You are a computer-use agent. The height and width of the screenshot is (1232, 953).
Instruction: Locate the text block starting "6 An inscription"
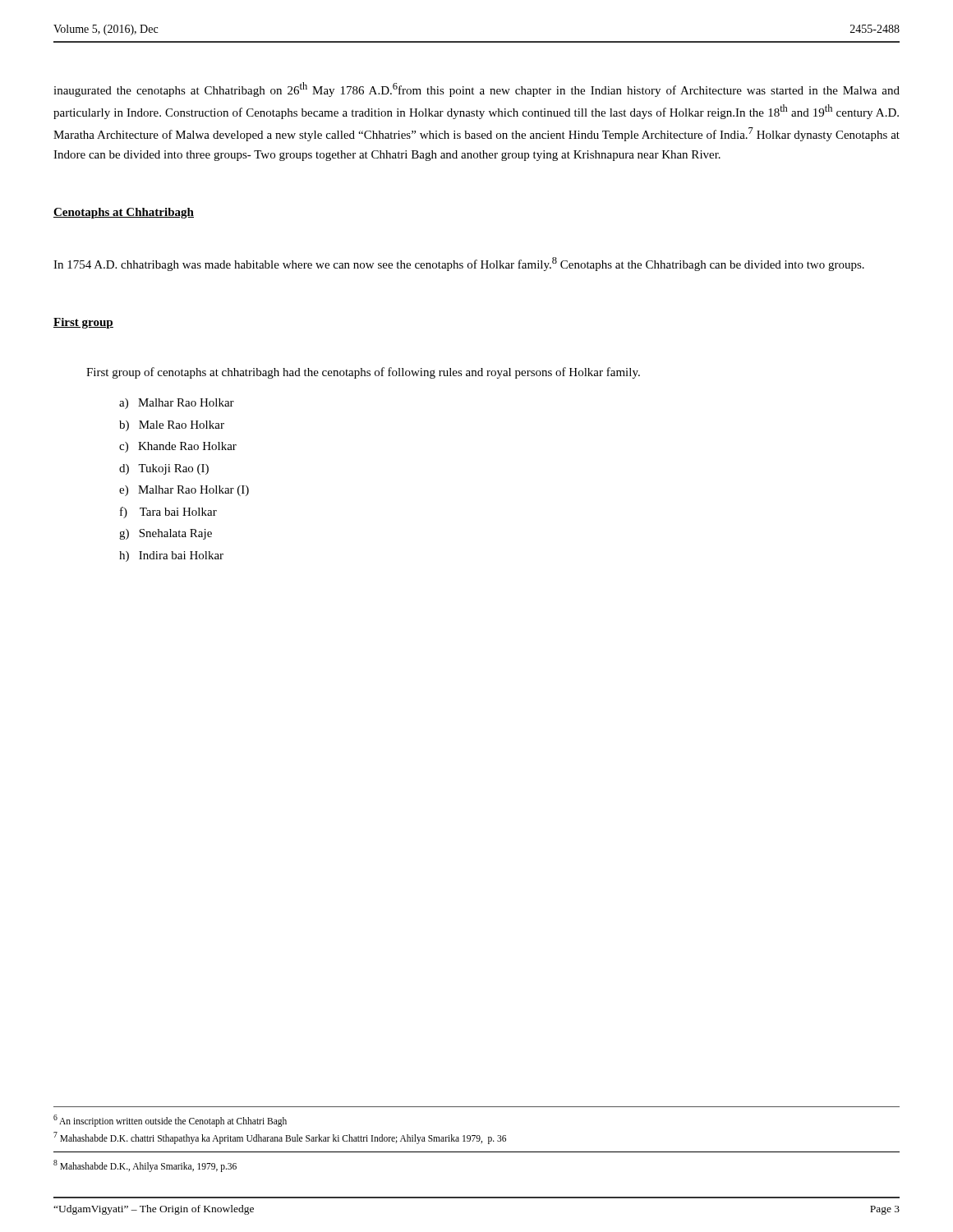click(x=170, y=1120)
